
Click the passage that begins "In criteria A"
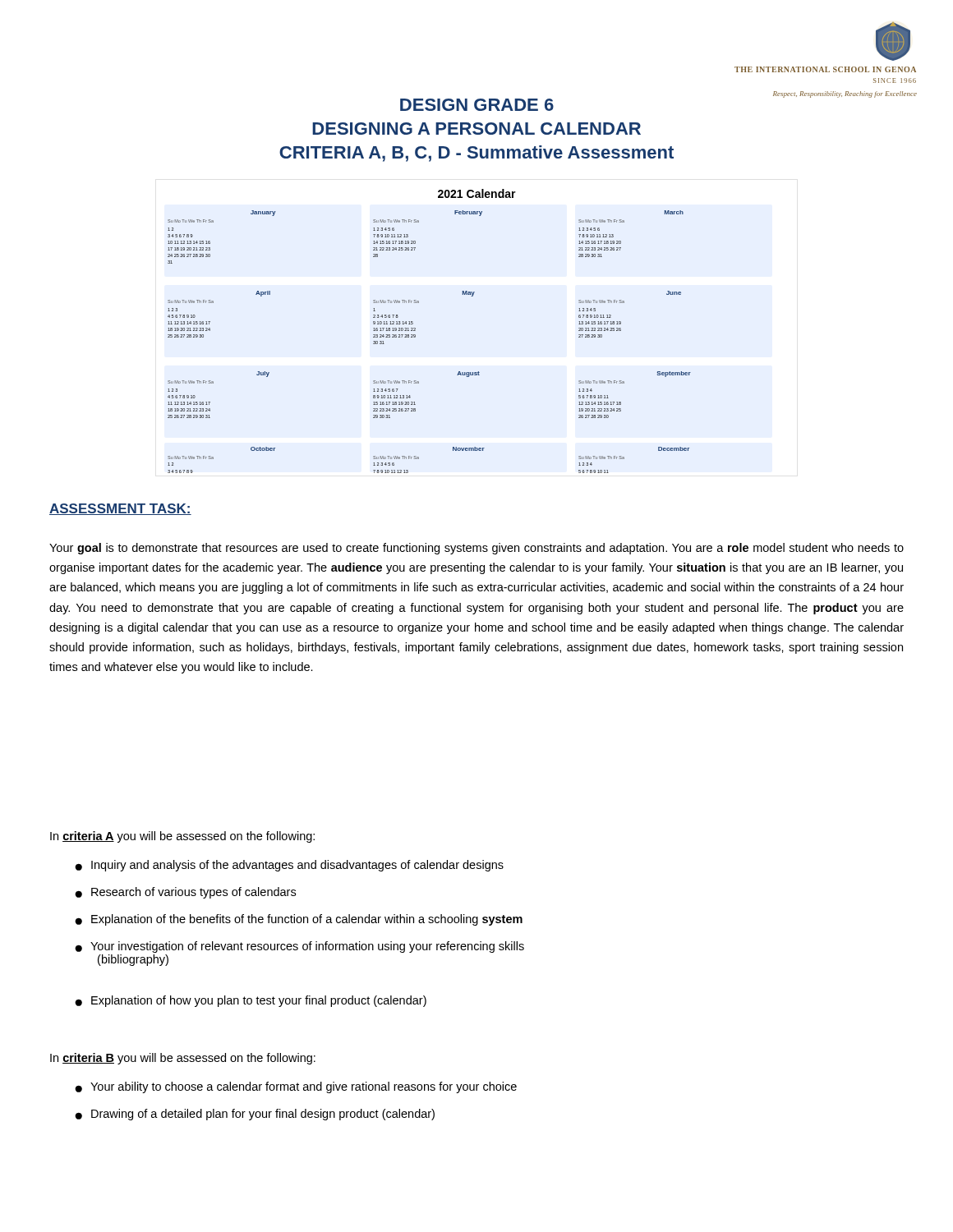coord(182,836)
